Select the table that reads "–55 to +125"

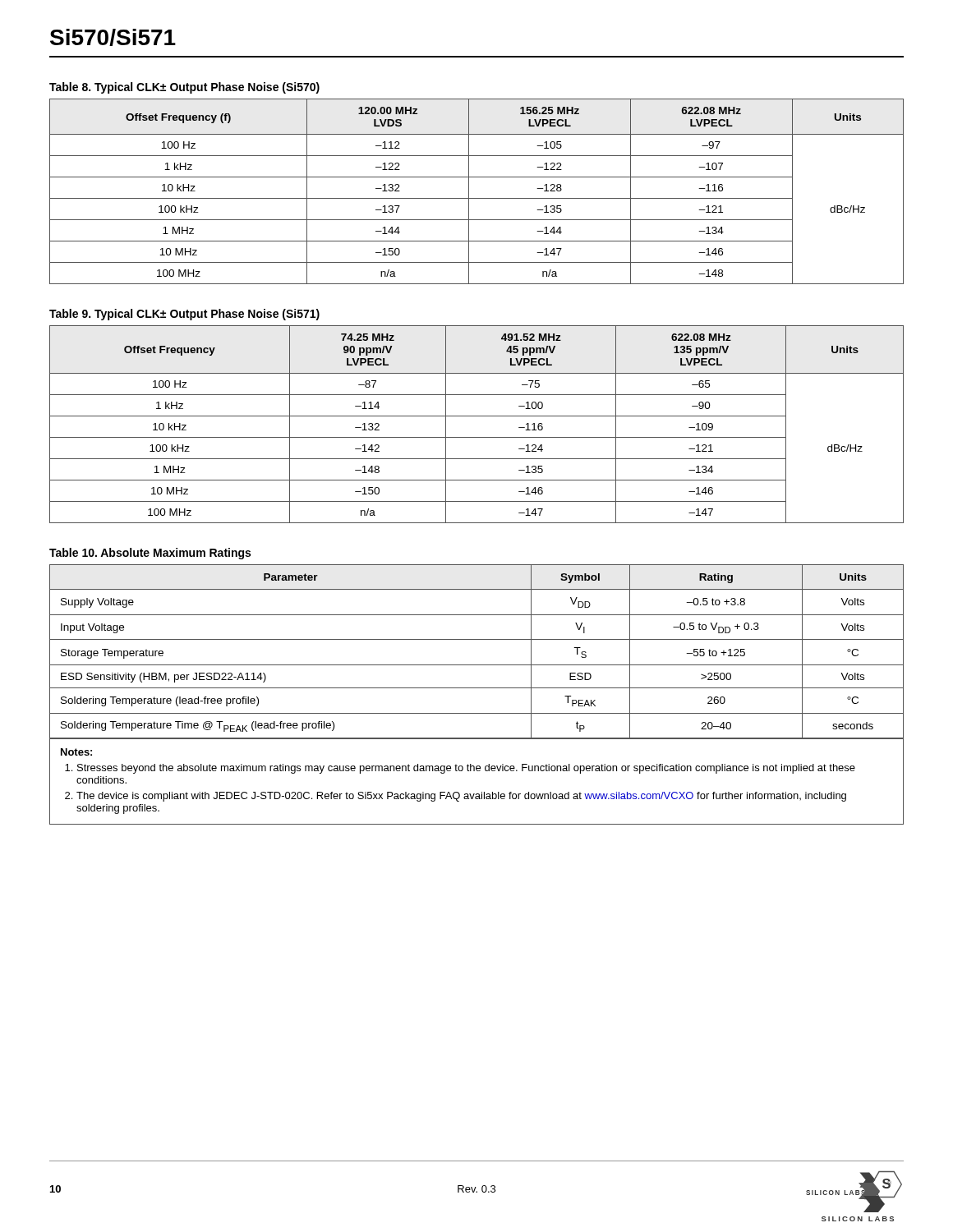[476, 651]
